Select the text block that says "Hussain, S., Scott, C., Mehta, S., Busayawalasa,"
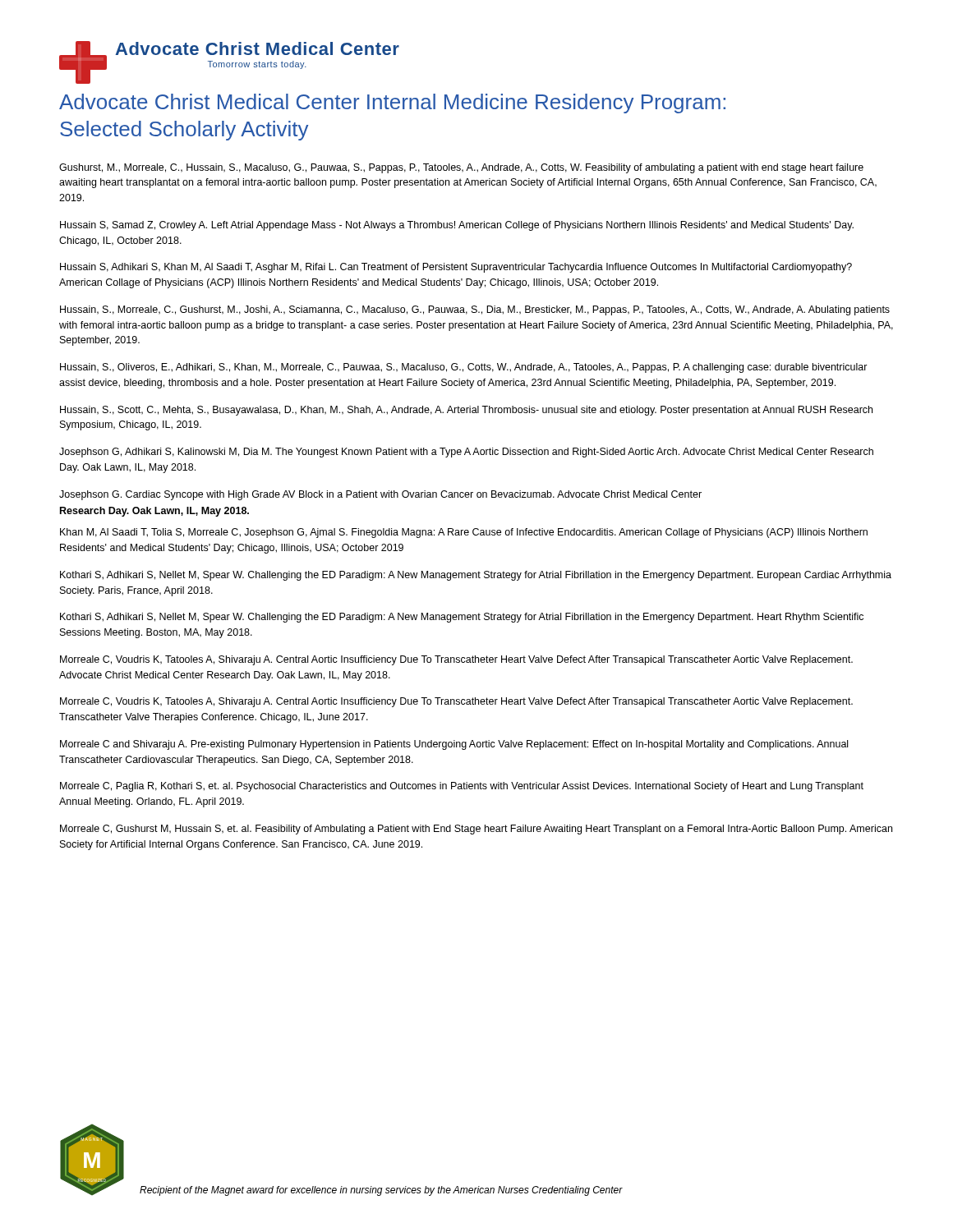 coord(466,417)
